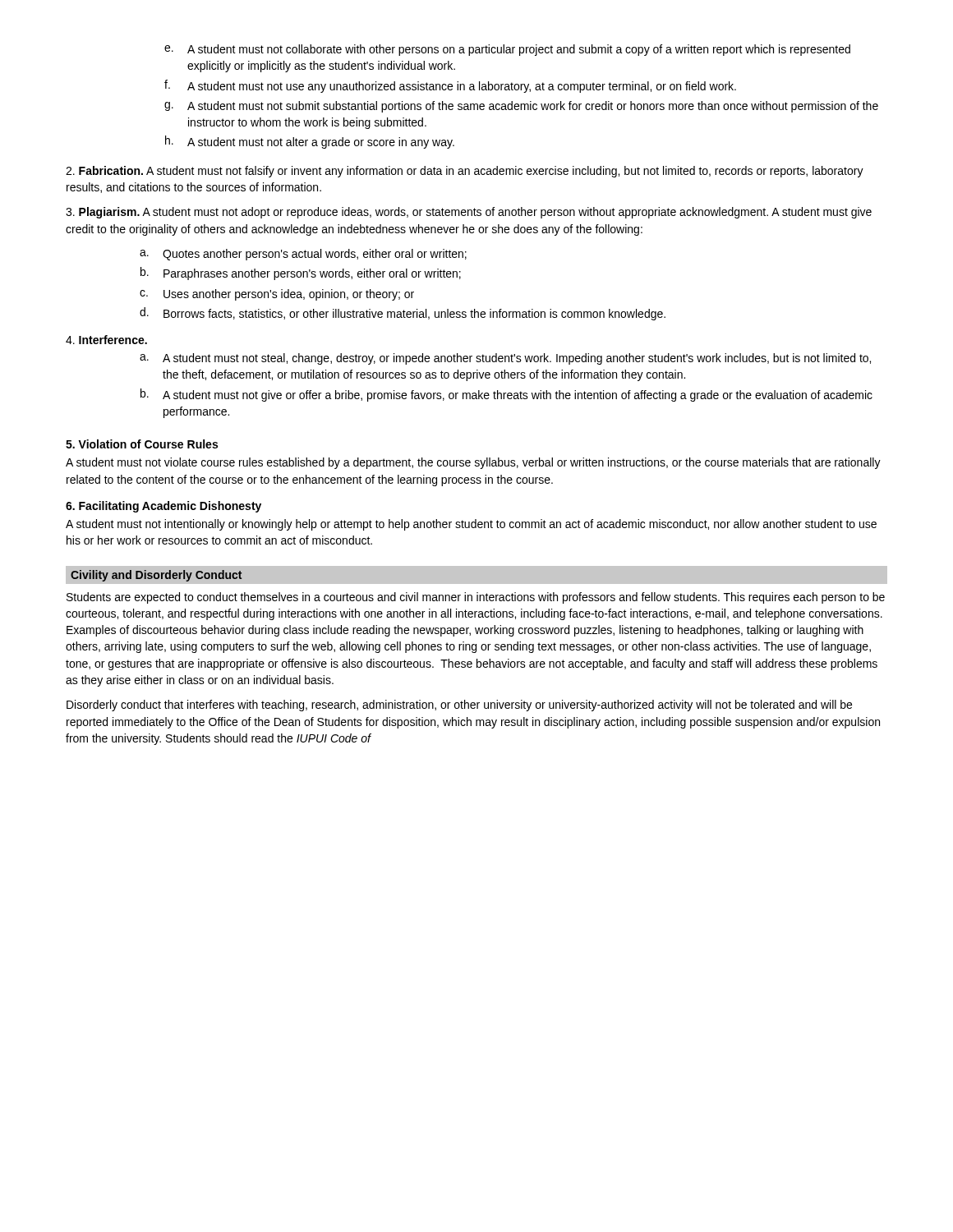Navigate to the text block starting "b. Paraphrases another"
This screenshot has height=1232, width=953.
click(301, 274)
